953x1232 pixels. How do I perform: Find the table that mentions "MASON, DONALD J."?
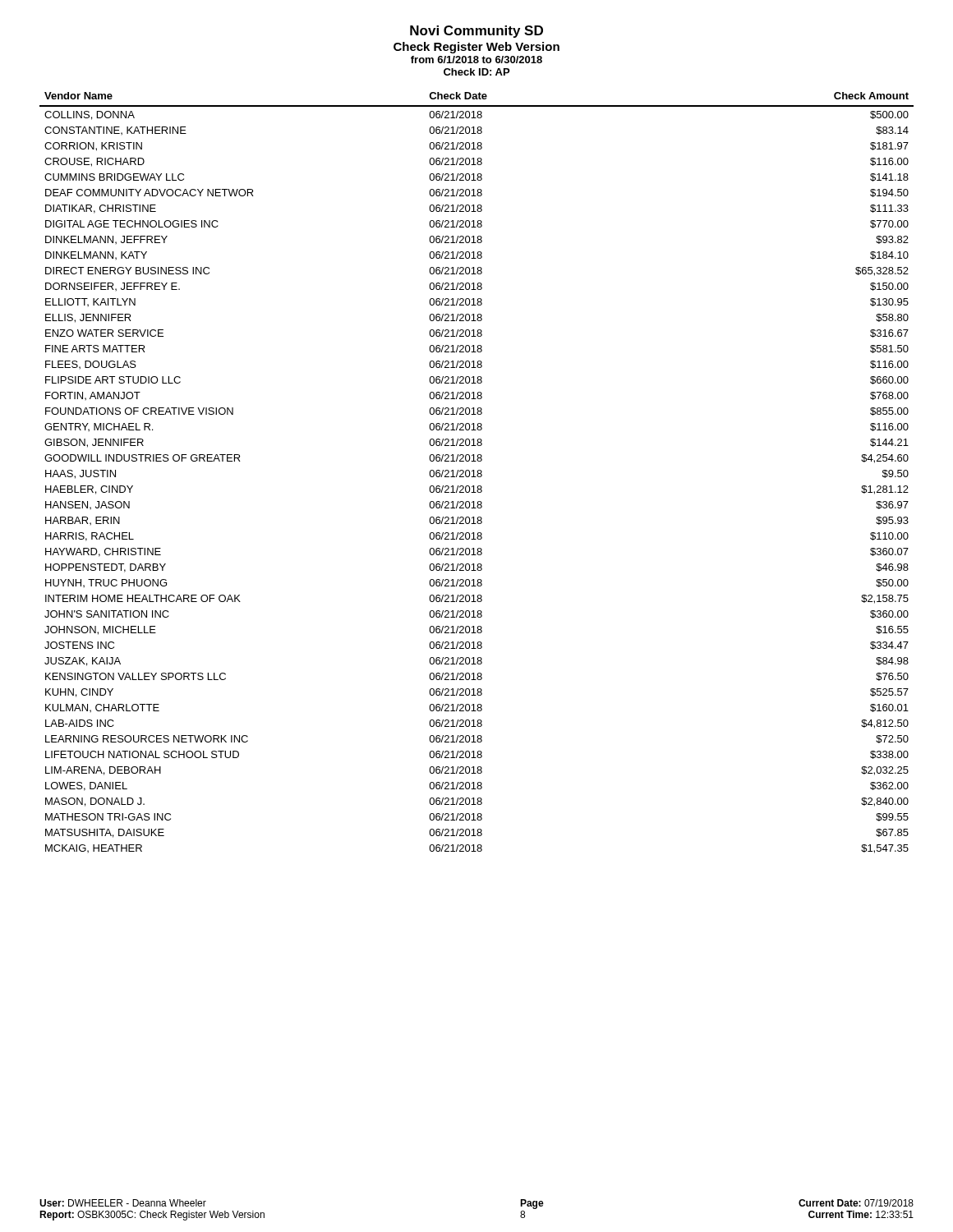(476, 471)
